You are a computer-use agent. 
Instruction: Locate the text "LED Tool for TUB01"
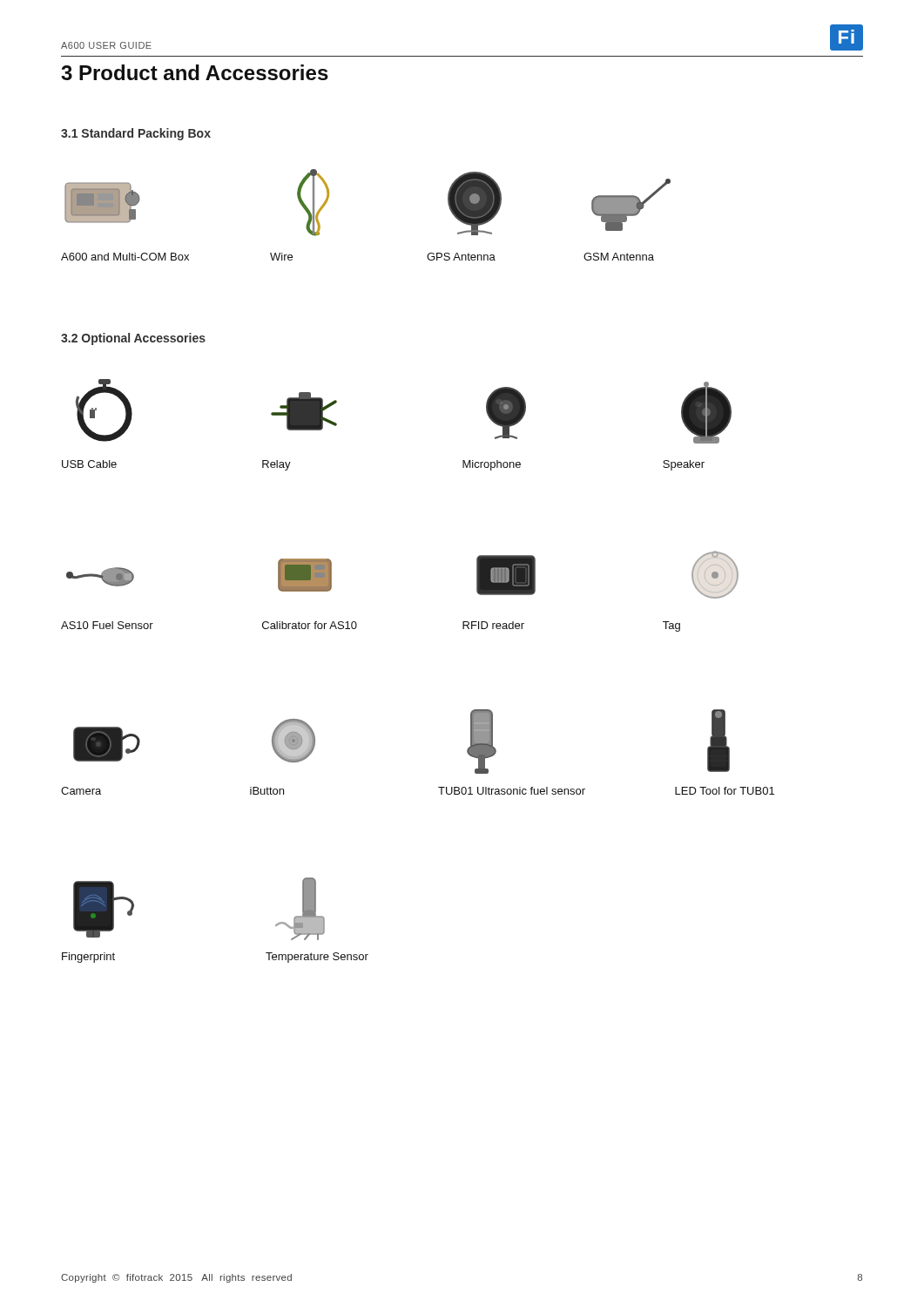click(725, 791)
